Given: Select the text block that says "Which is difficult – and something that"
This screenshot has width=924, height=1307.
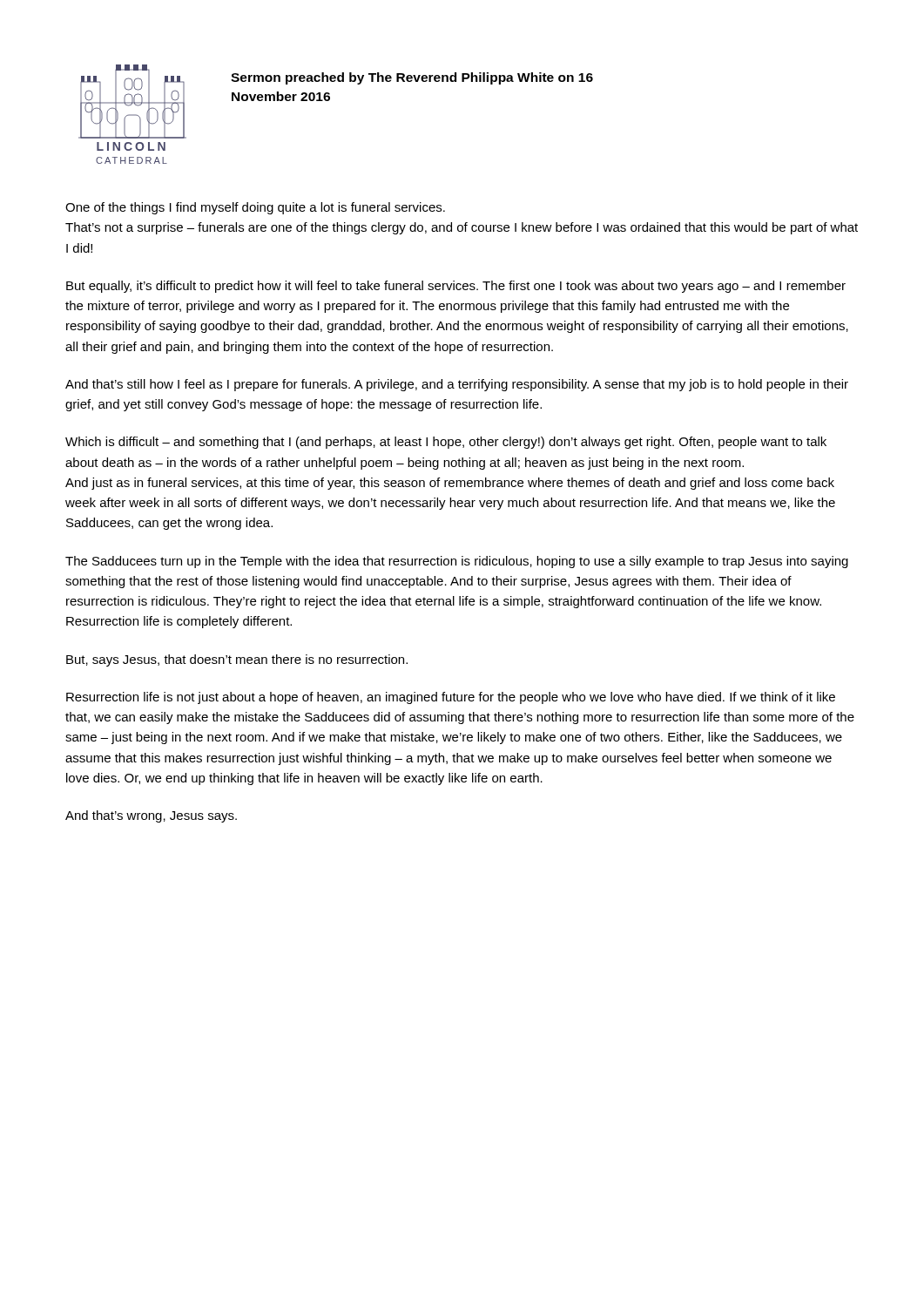Looking at the screenshot, I should [450, 482].
